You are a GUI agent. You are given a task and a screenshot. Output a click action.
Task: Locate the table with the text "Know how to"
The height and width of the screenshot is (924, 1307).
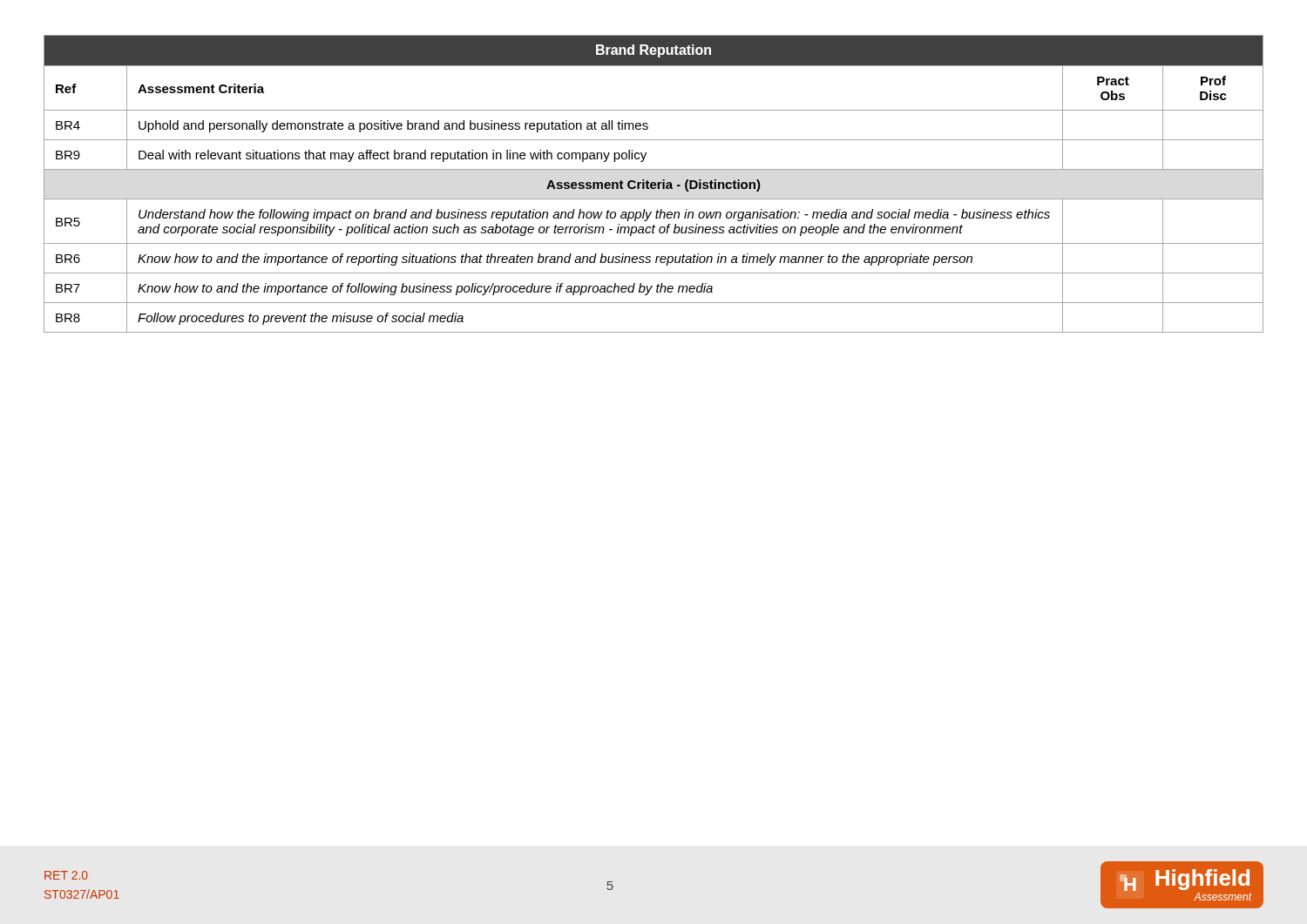click(654, 184)
